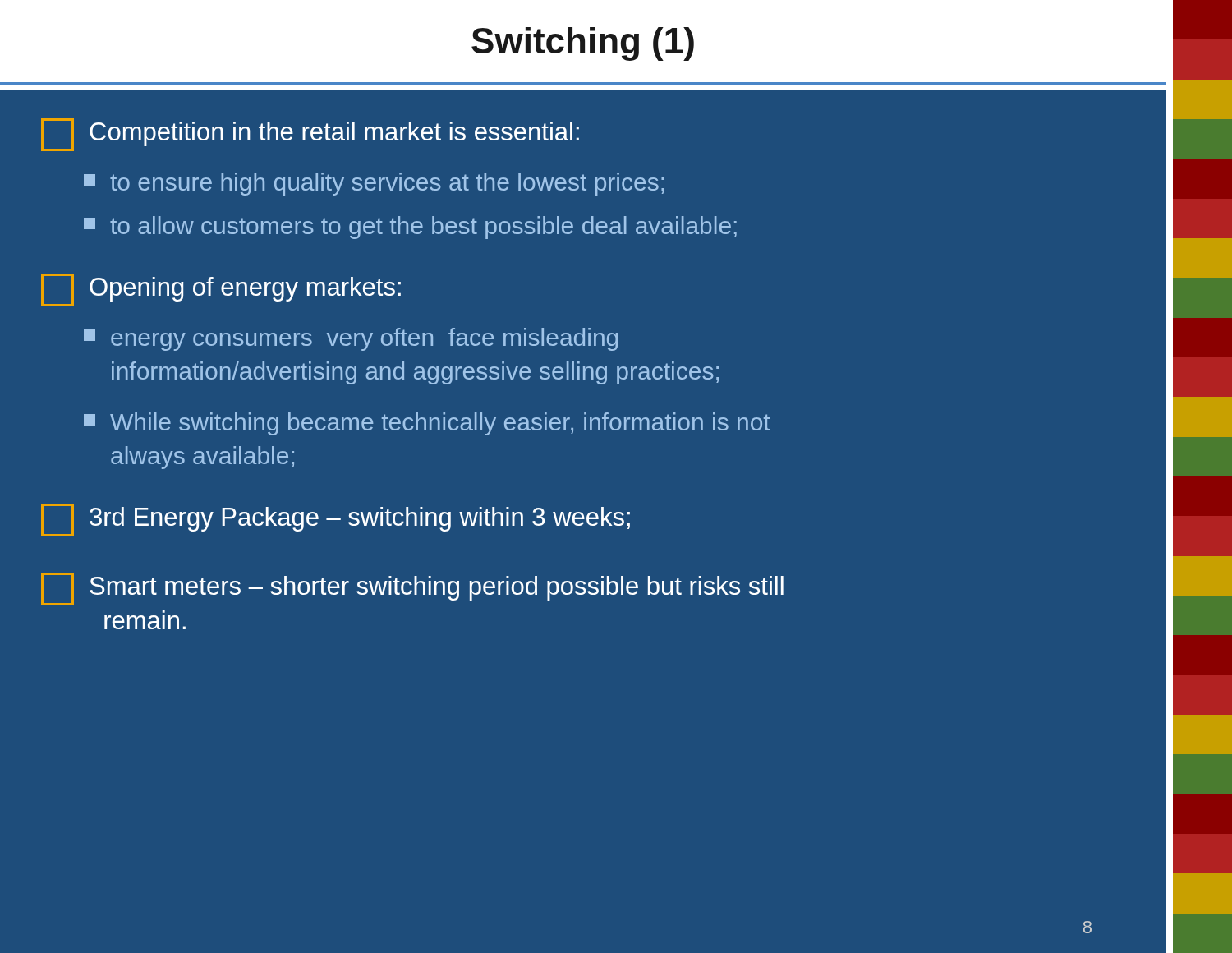Locate the text "3rd Energy Package – switching within 3 weeks;"
The image size is (1232, 953).
[337, 518]
